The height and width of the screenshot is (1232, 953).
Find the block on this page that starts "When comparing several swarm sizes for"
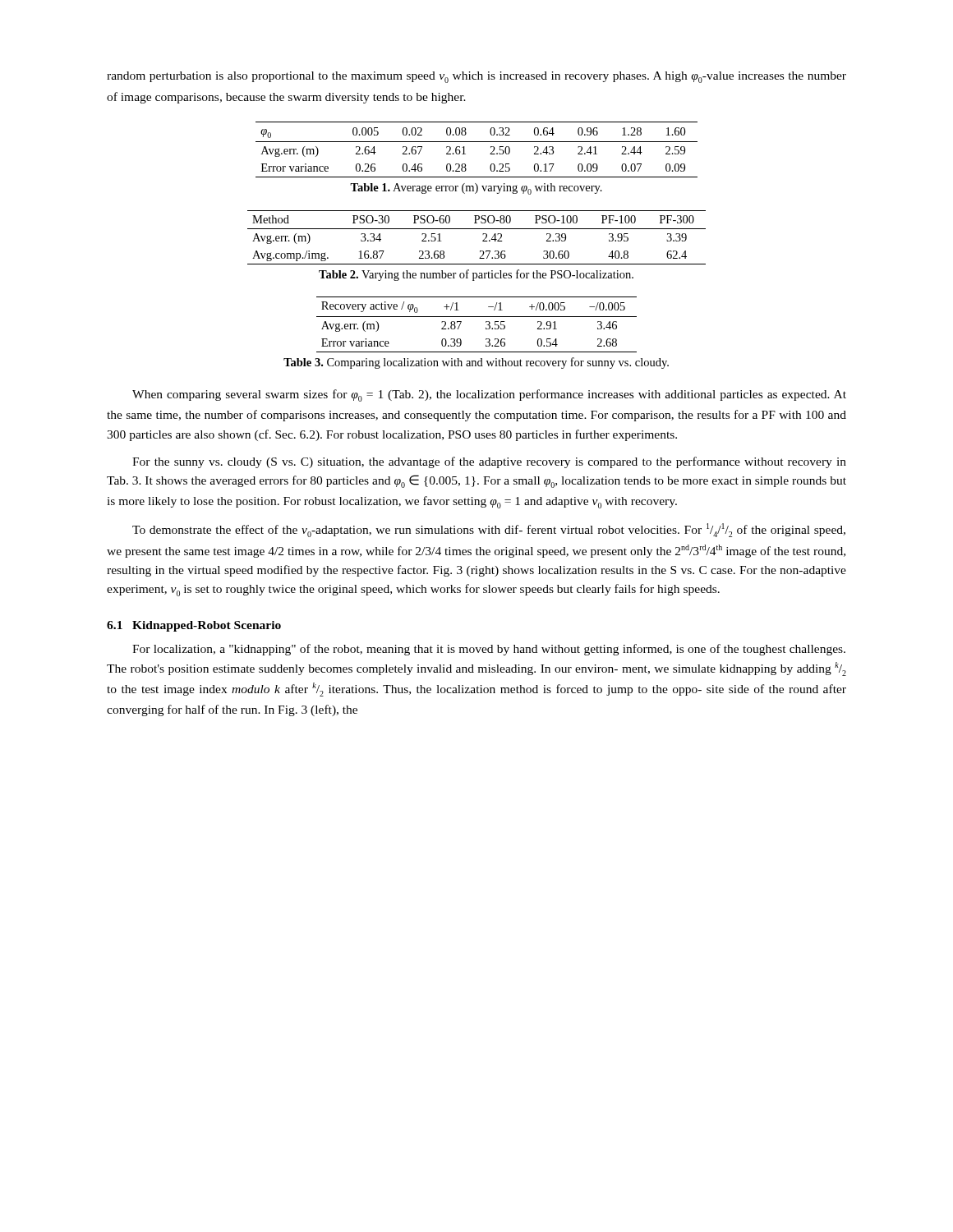[x=476, y=414]
